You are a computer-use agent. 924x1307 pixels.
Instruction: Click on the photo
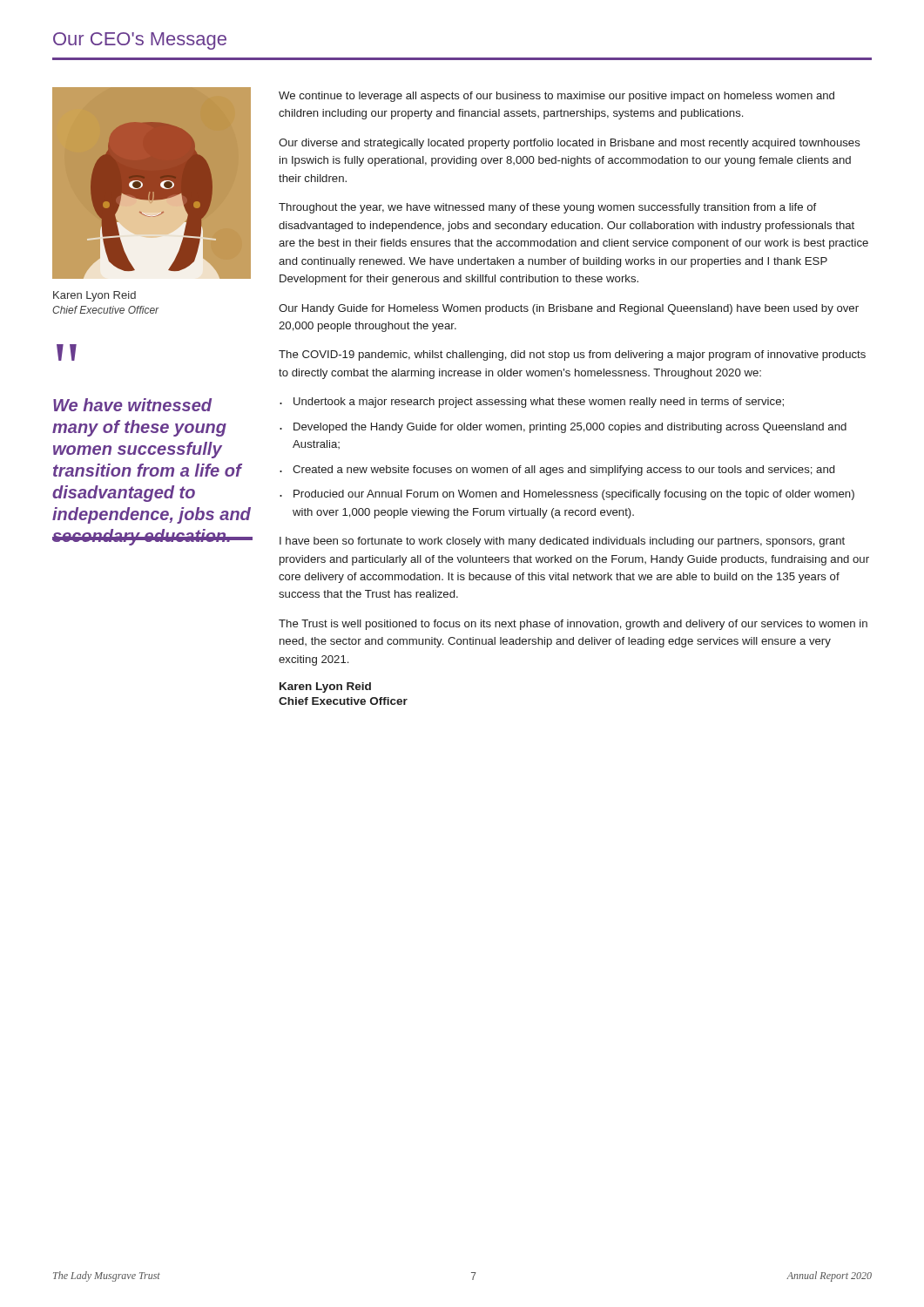click(152, 183)
